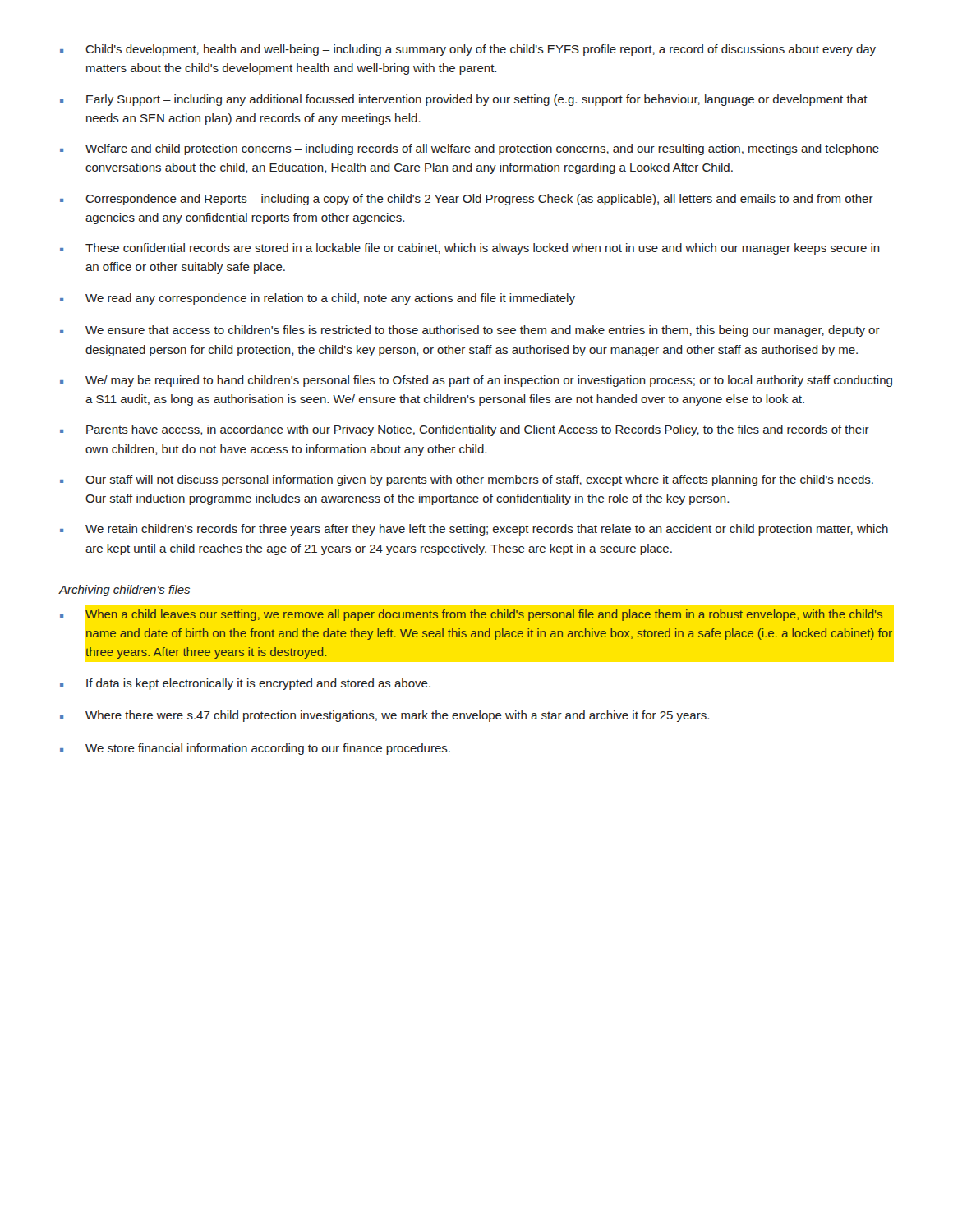The height and width of the screenshot is (1232, 953).
Task: Click on the list item with the text "Welfare and child"
Action: pyautogui.click(x=476, y=158)
